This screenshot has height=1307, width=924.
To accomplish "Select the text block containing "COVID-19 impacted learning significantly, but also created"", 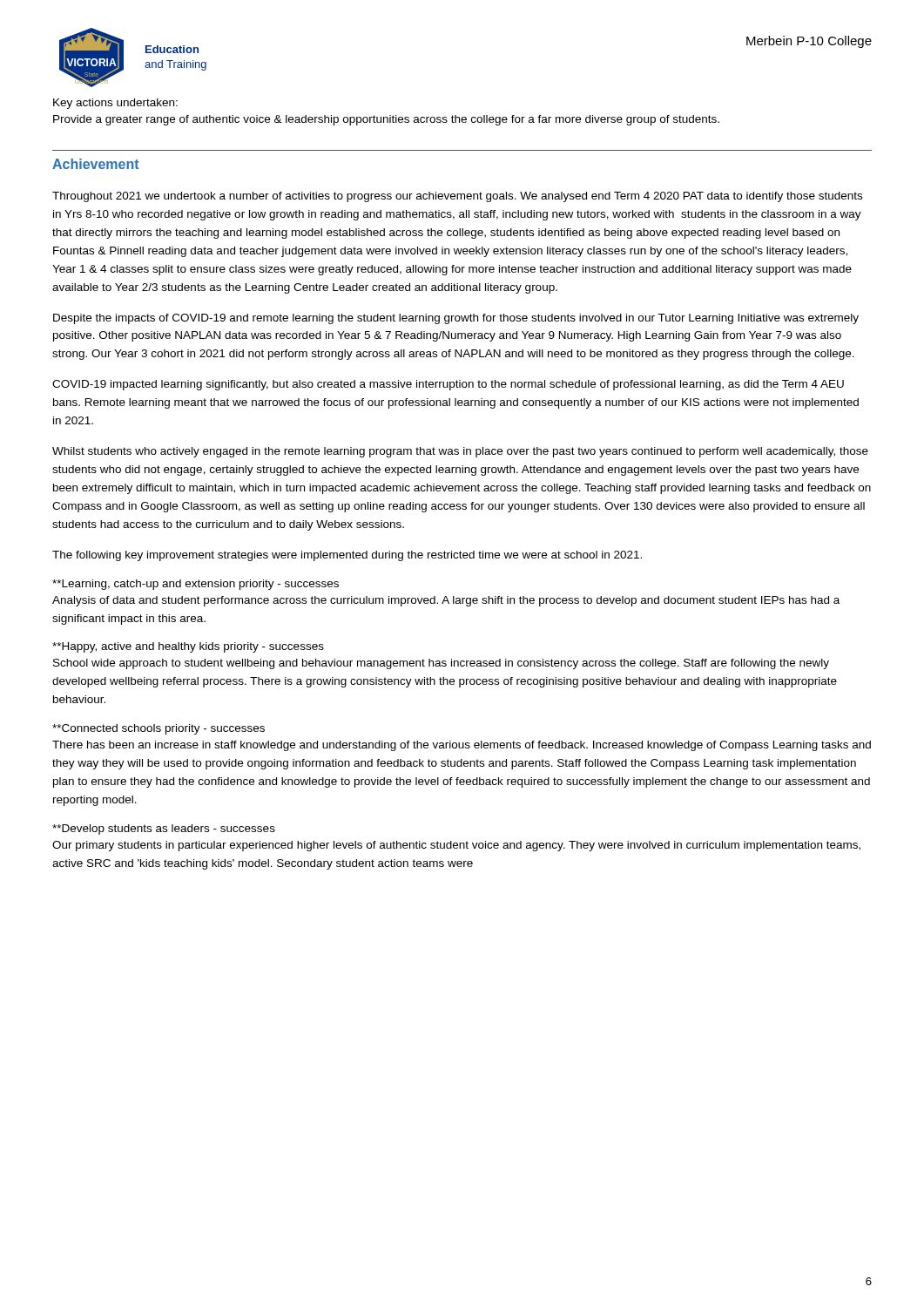I will pyautogui.click(x=456, y=402).
